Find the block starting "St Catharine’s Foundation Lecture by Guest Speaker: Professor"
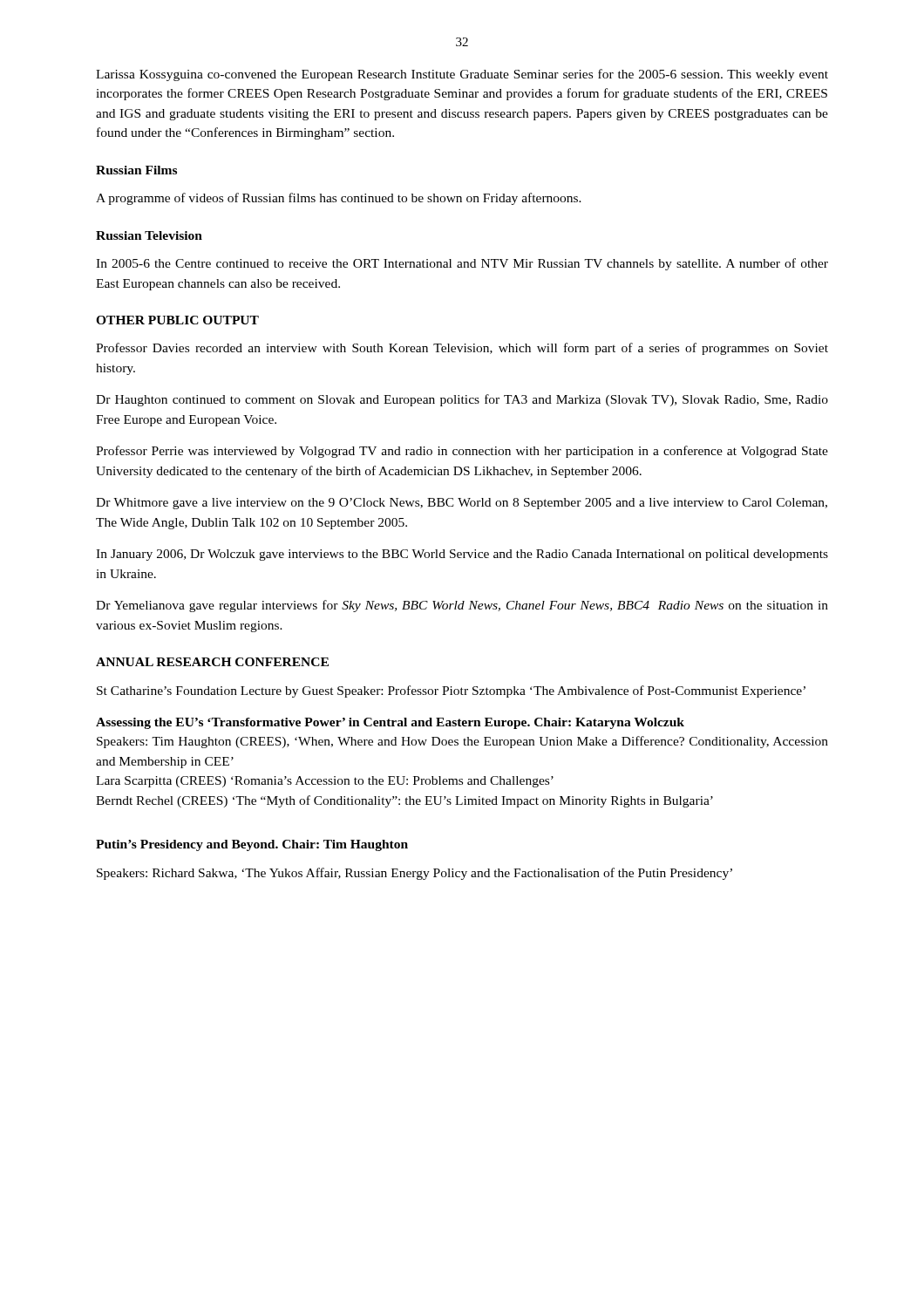 (x=451, y=690)
